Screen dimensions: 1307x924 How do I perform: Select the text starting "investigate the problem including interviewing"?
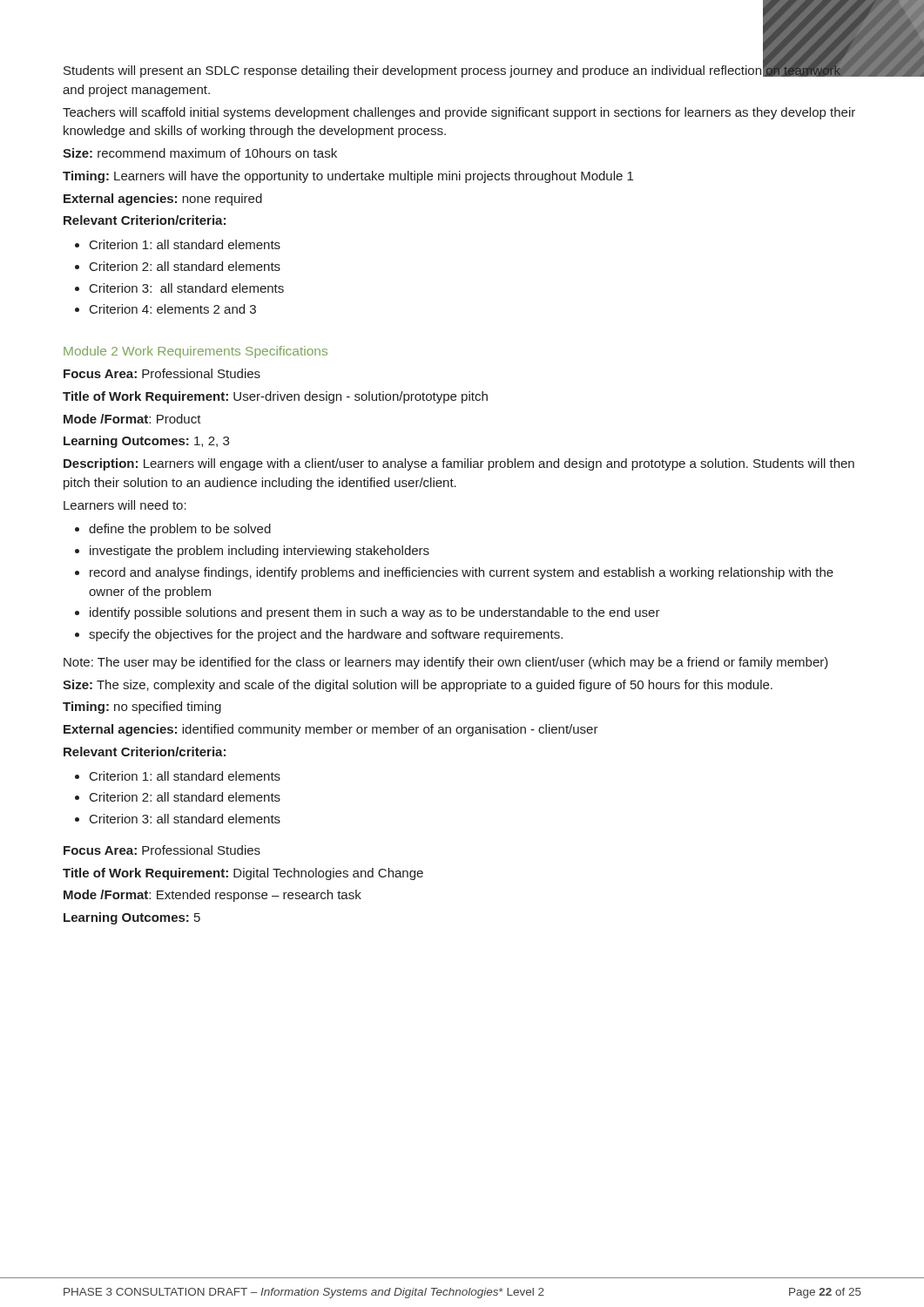pos(259,550)
